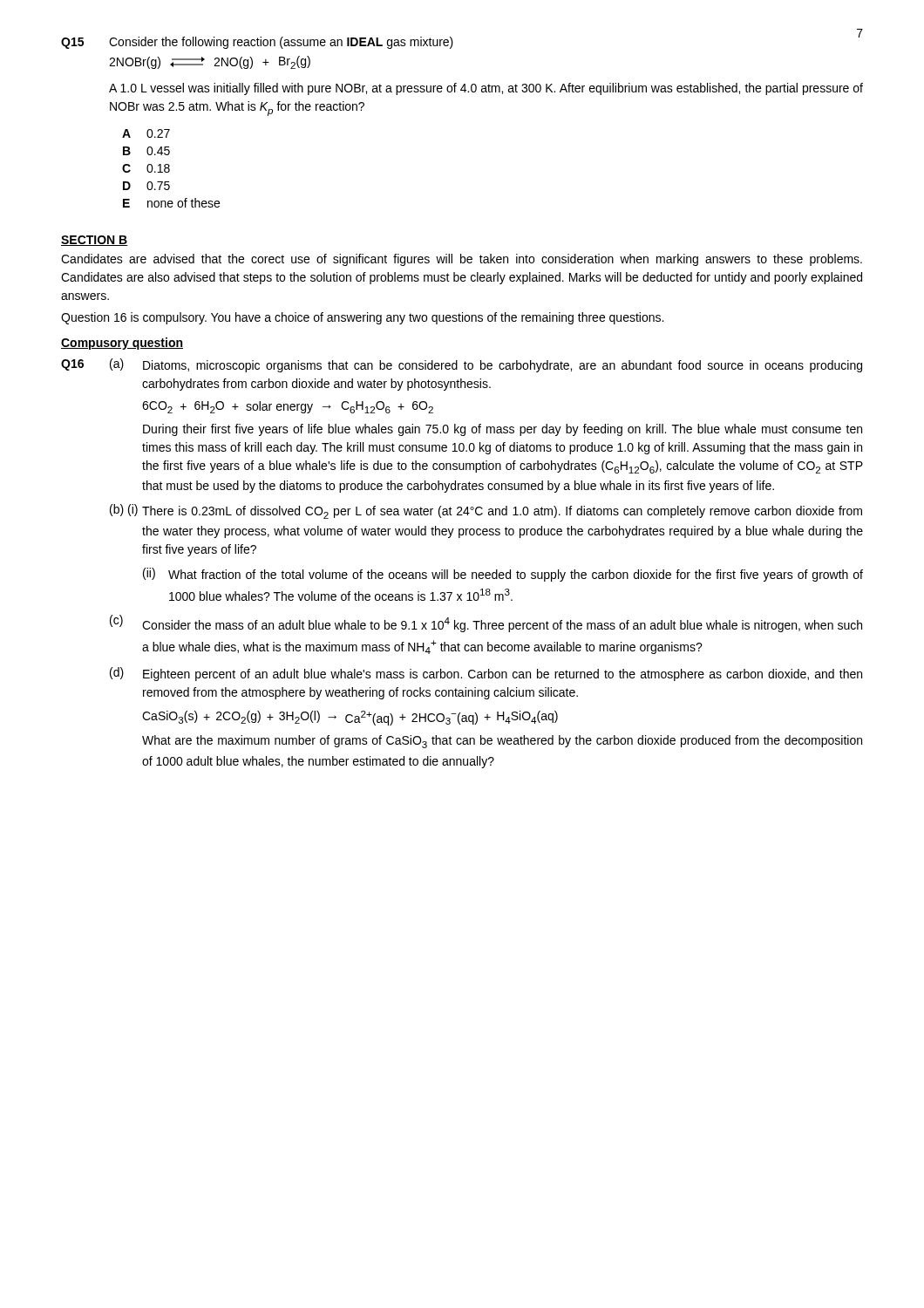The height and width of the screenshot is (1308, 924).
Task: Find the formula containing "CaSiO3(s) + 2CO2(g) + 3H2O(l) → Ca2+(aq) +"
Action: pos(350,717)
